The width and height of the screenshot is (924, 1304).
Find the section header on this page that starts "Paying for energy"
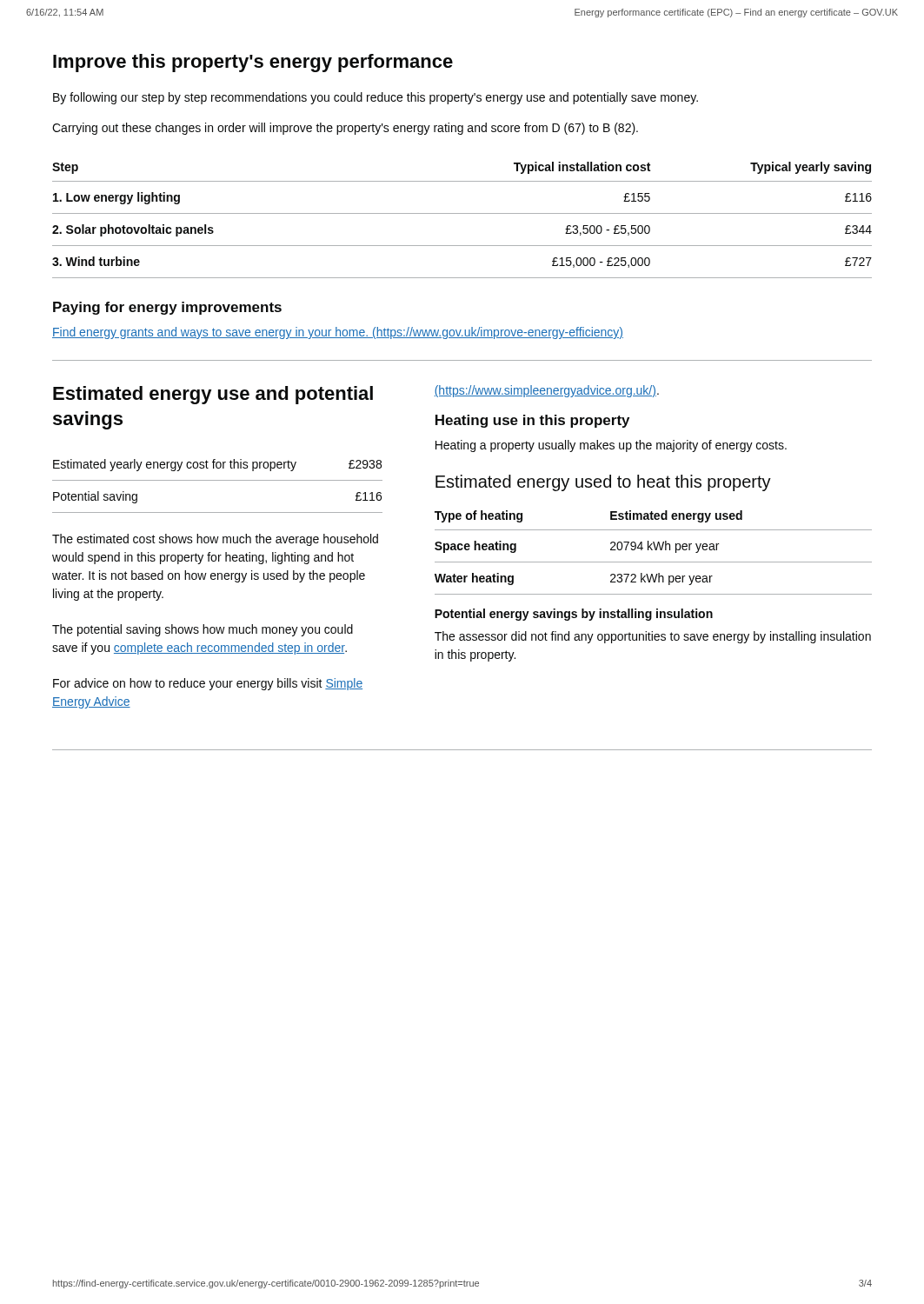click(167, 308)
